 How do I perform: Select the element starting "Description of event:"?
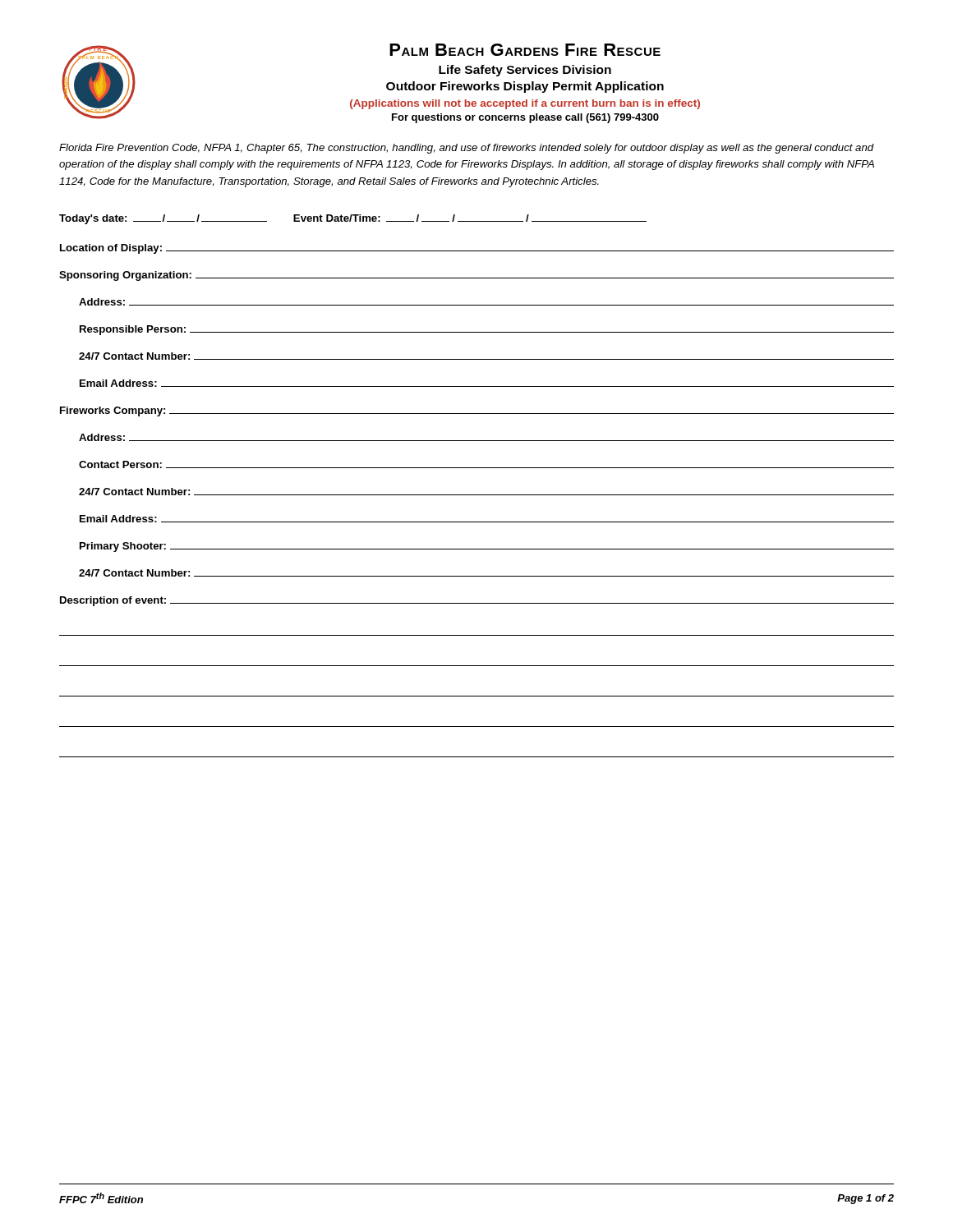tap(476, 598)
